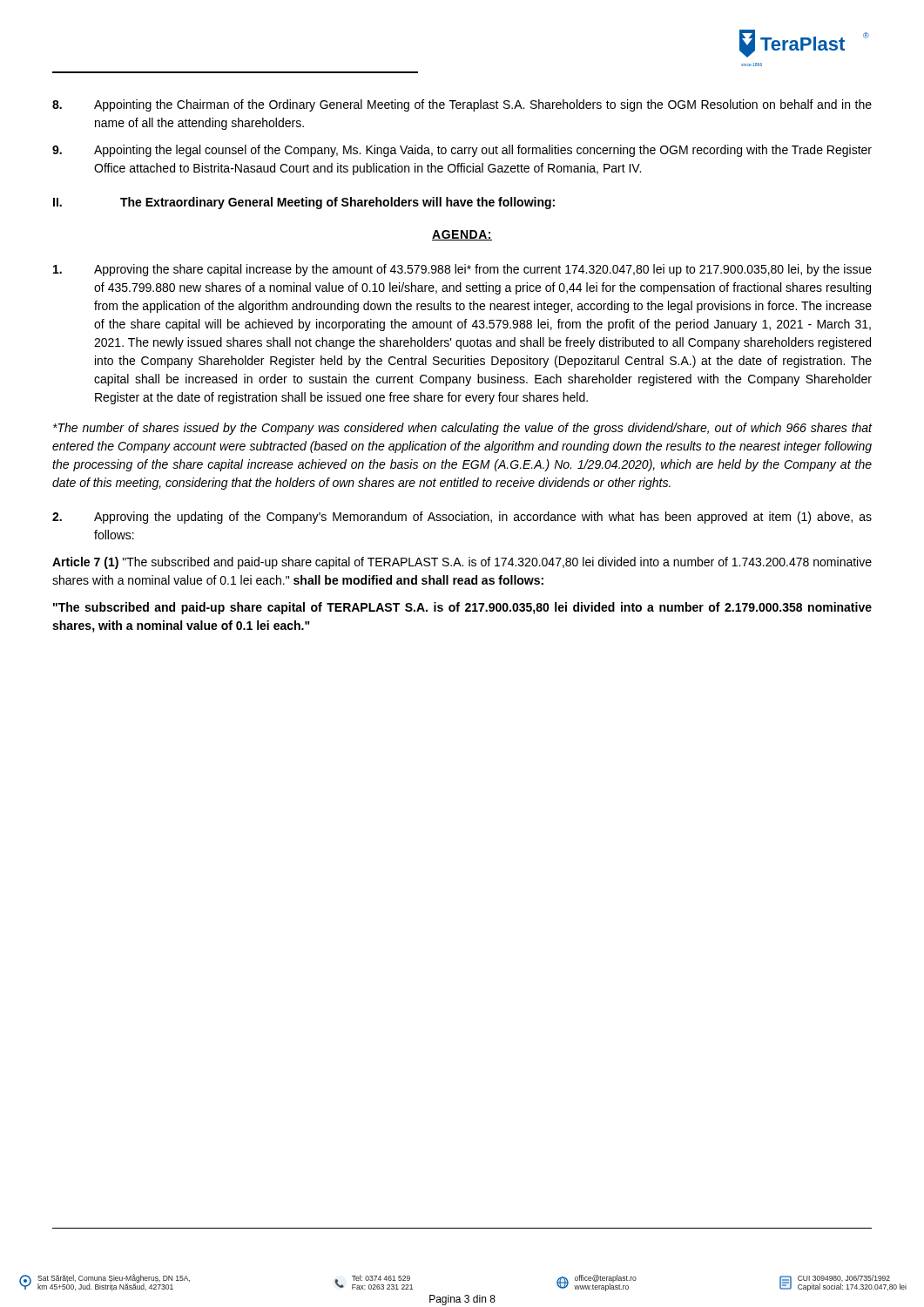Image resolution: width=924 pixels, height=1307 pixels.
Task: Select the element starting "Approving the updating of the Company's Memorandum of"
Action: pyautogui.click(x=462, y=526)
